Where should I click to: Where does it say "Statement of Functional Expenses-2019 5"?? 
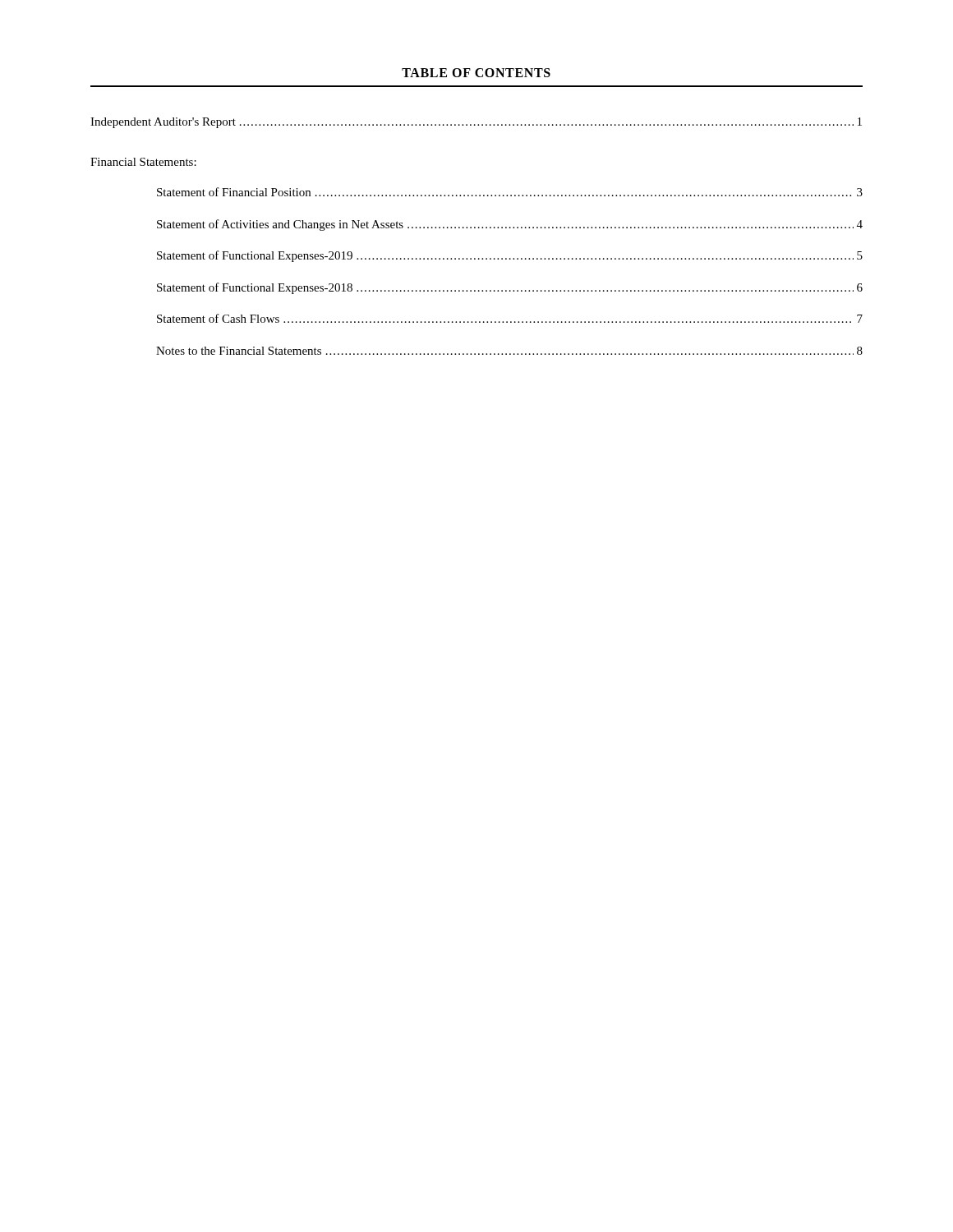(x=509, y=256)
